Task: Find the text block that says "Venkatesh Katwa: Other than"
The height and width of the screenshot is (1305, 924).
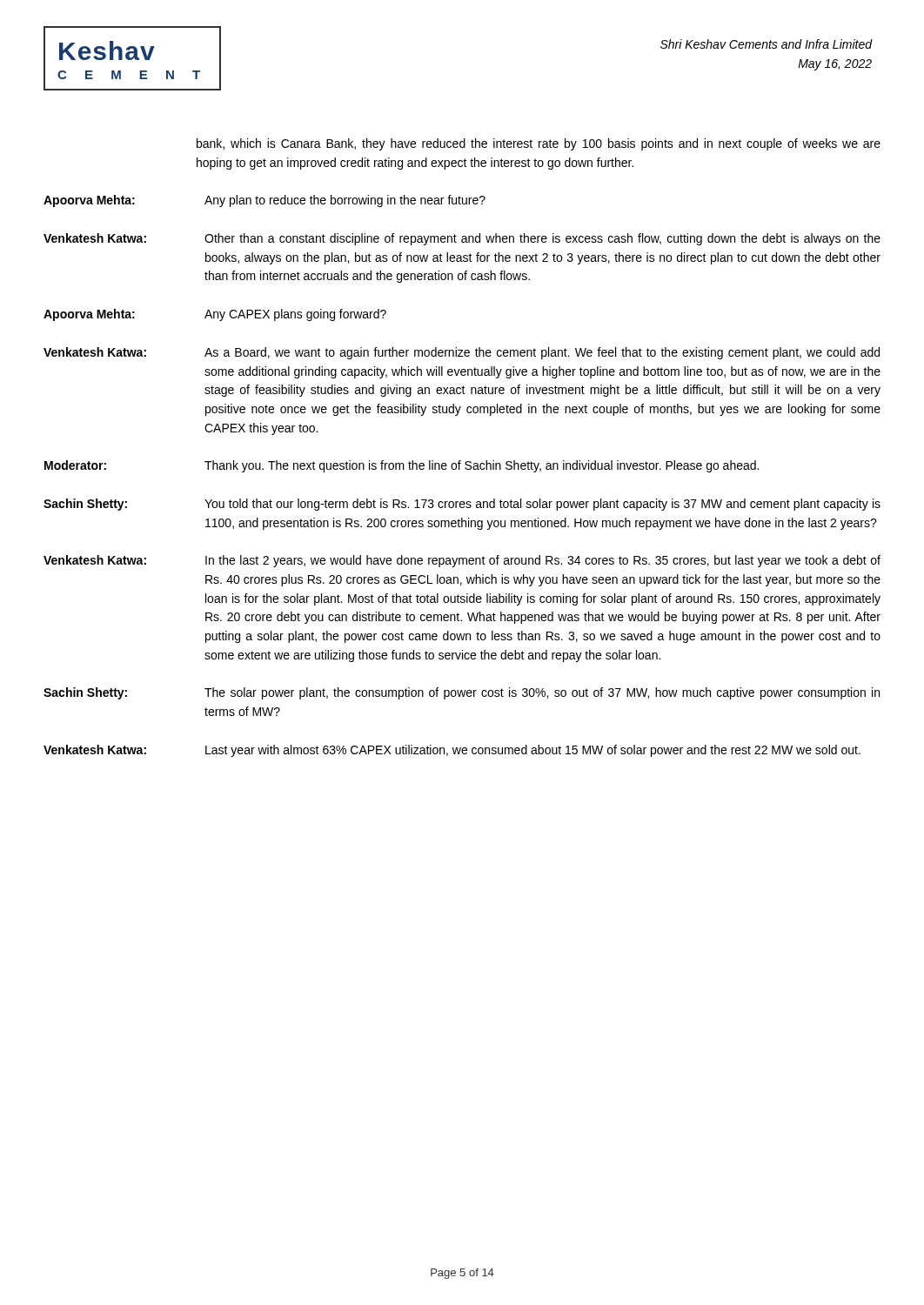Action: tap(462, 258)
